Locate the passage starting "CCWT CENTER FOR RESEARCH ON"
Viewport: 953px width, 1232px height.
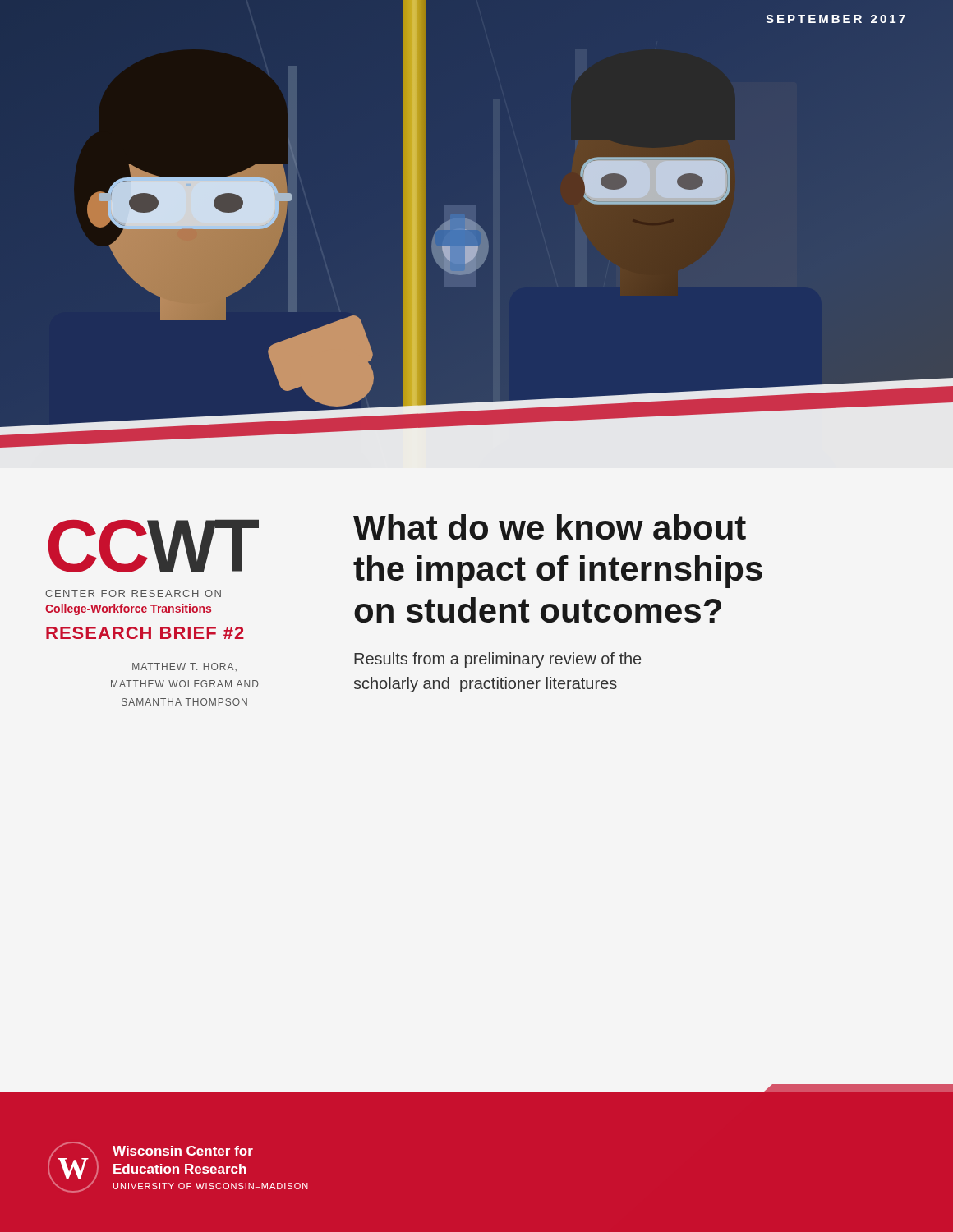pyautogui.click(x=185, y=610)
